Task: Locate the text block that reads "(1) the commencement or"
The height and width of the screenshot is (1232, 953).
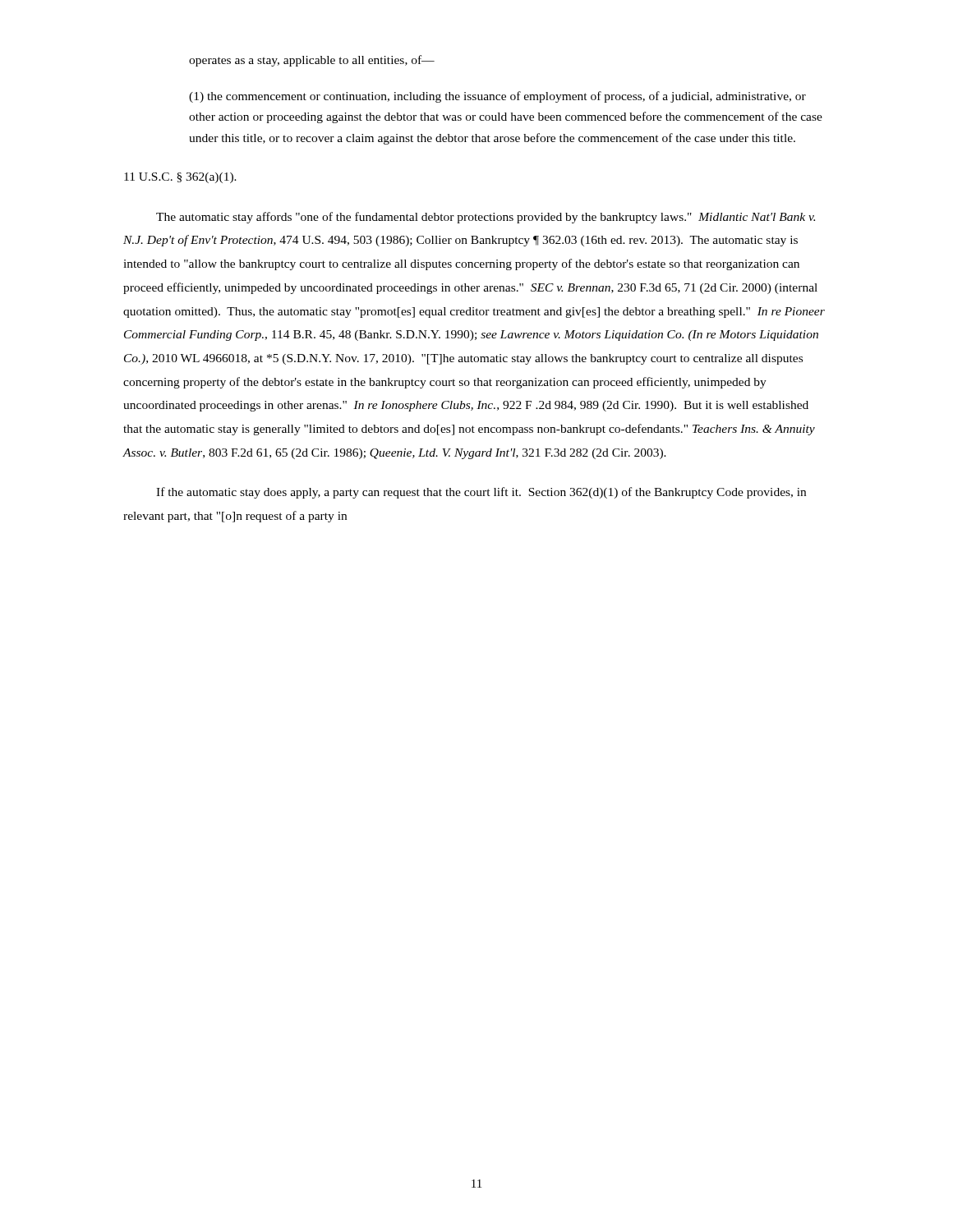Action: click(506, 116)
